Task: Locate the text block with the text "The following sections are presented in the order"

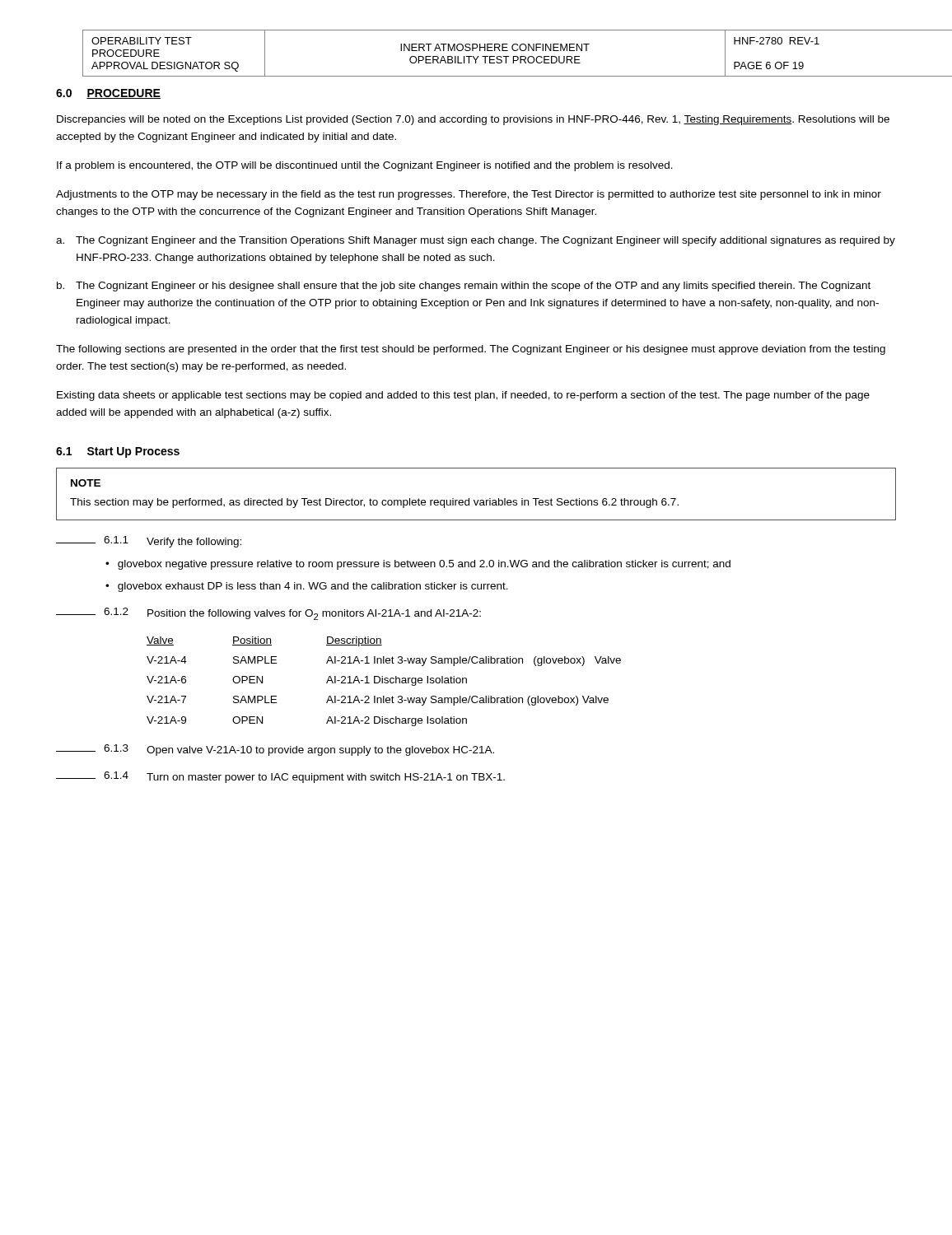Action: [471, 357]
